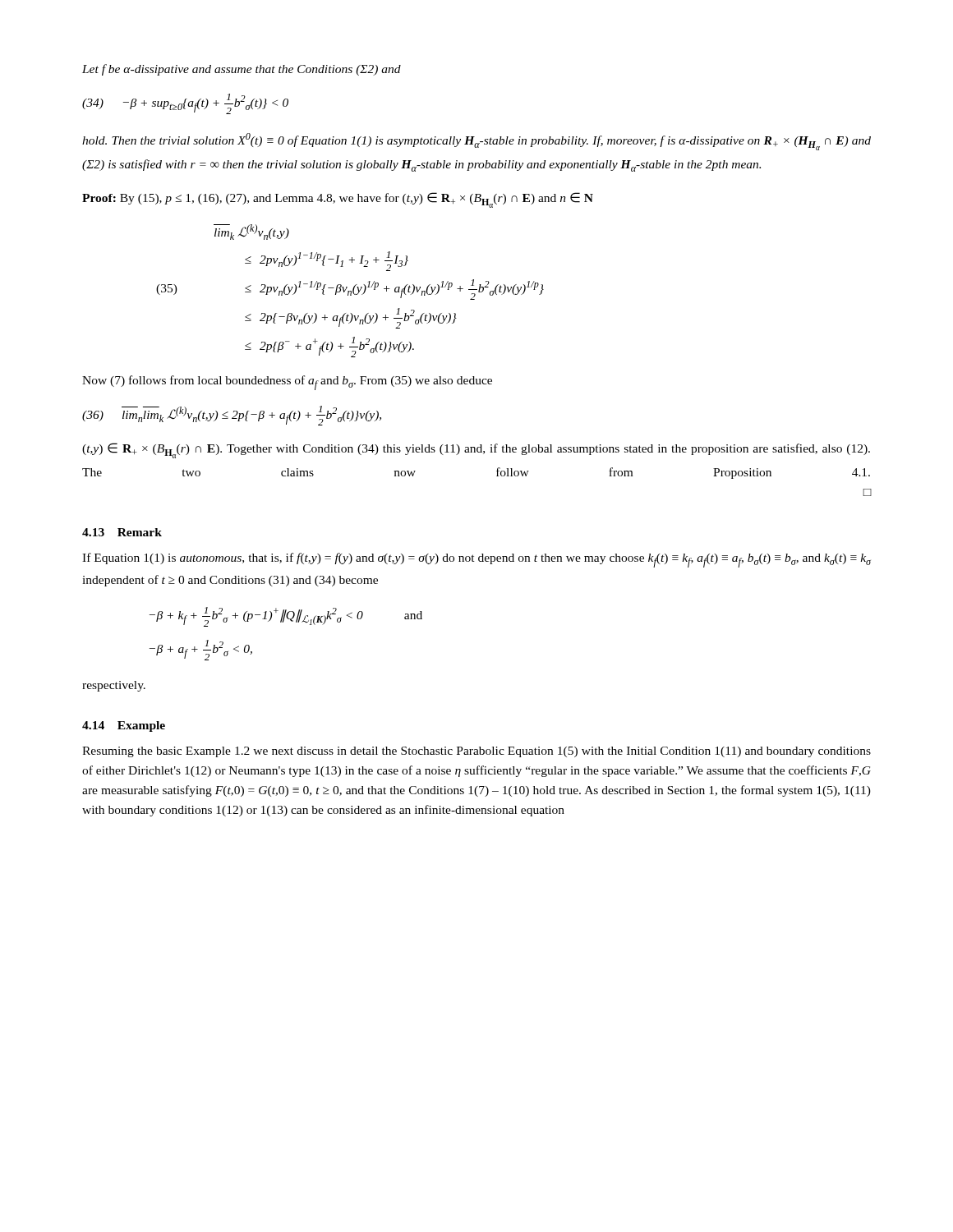Image resolution: width=953 pixels, height=1232 pixels.
Task: Where is the passage that starts "Now (7) follows from local boundedness"?
Action: (476, 381)
